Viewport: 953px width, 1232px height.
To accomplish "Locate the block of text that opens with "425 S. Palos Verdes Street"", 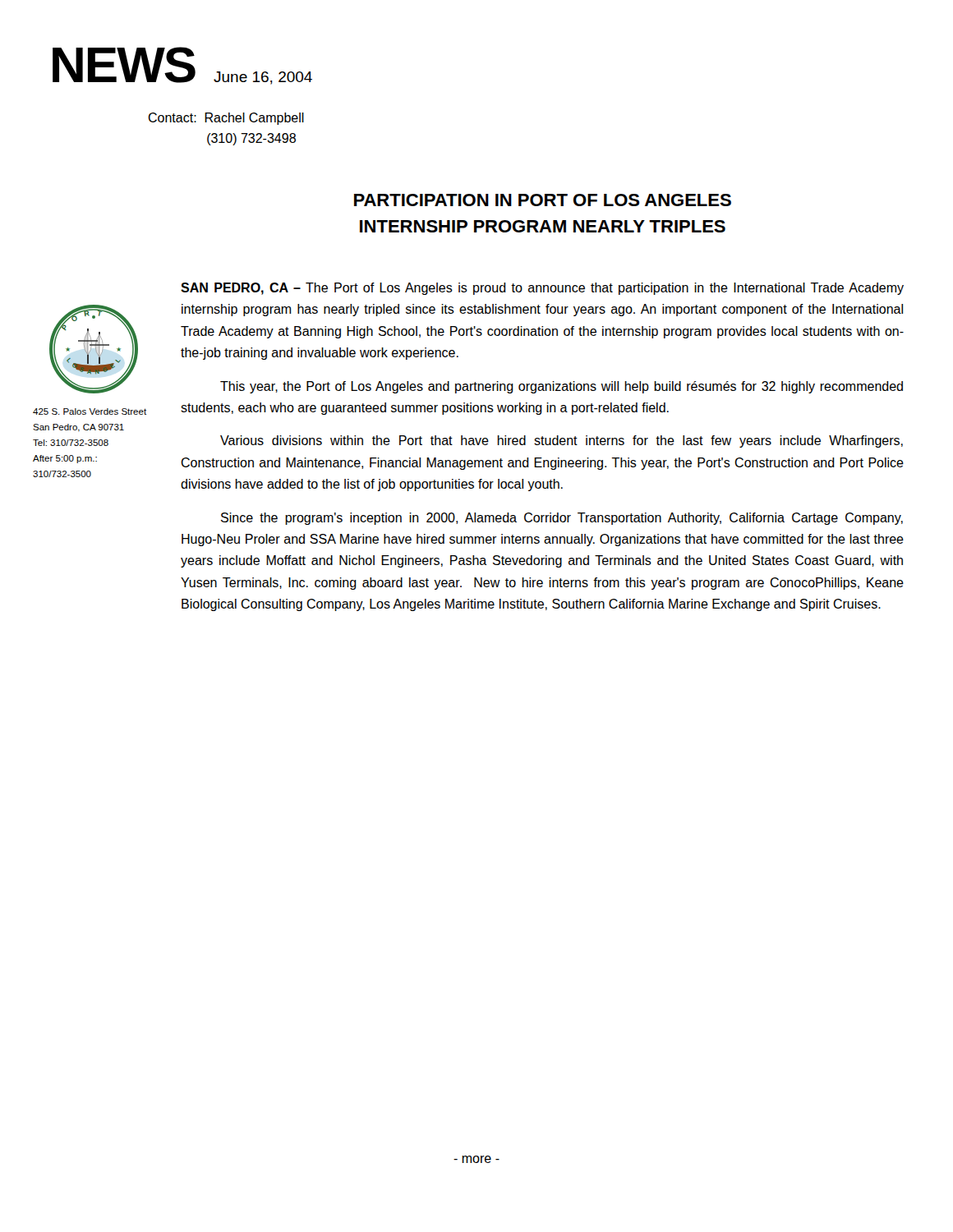I will tap(90, 443).
